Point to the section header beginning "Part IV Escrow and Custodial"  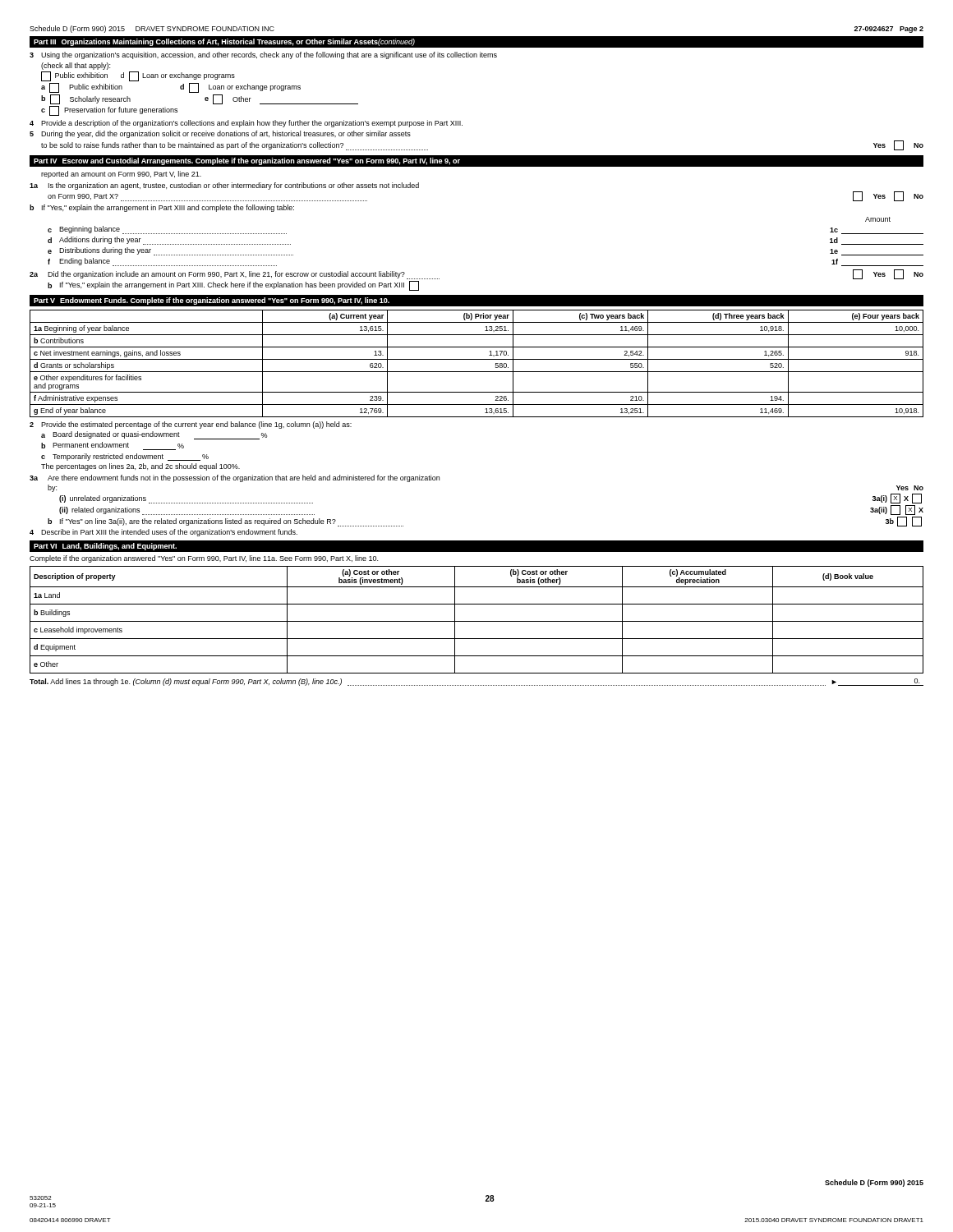247,161
